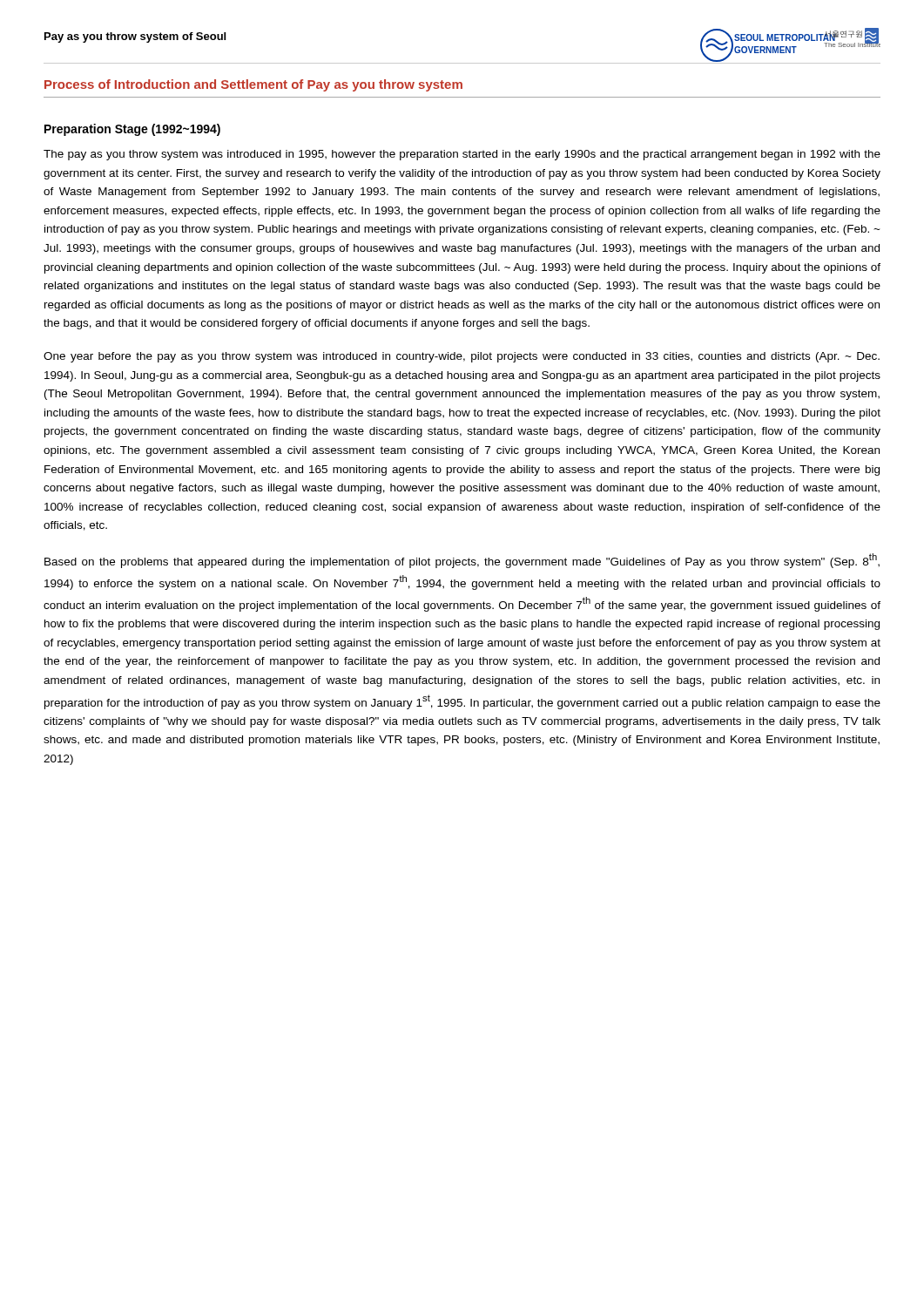Point to the region starting "The pay as you throw"

[x=462, y=238]
